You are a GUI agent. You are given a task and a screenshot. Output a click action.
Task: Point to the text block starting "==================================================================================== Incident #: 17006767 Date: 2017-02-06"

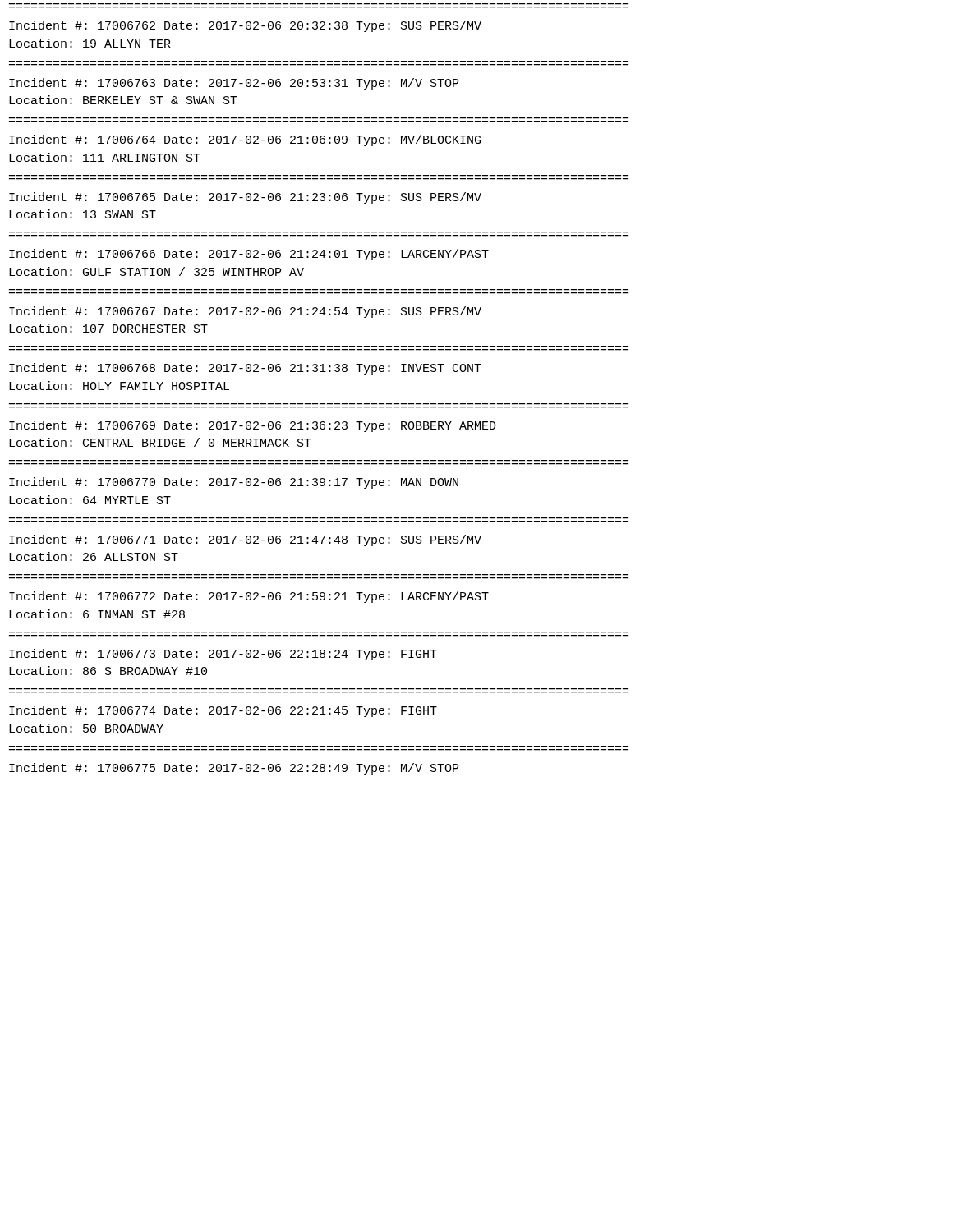tap(476, 314)
